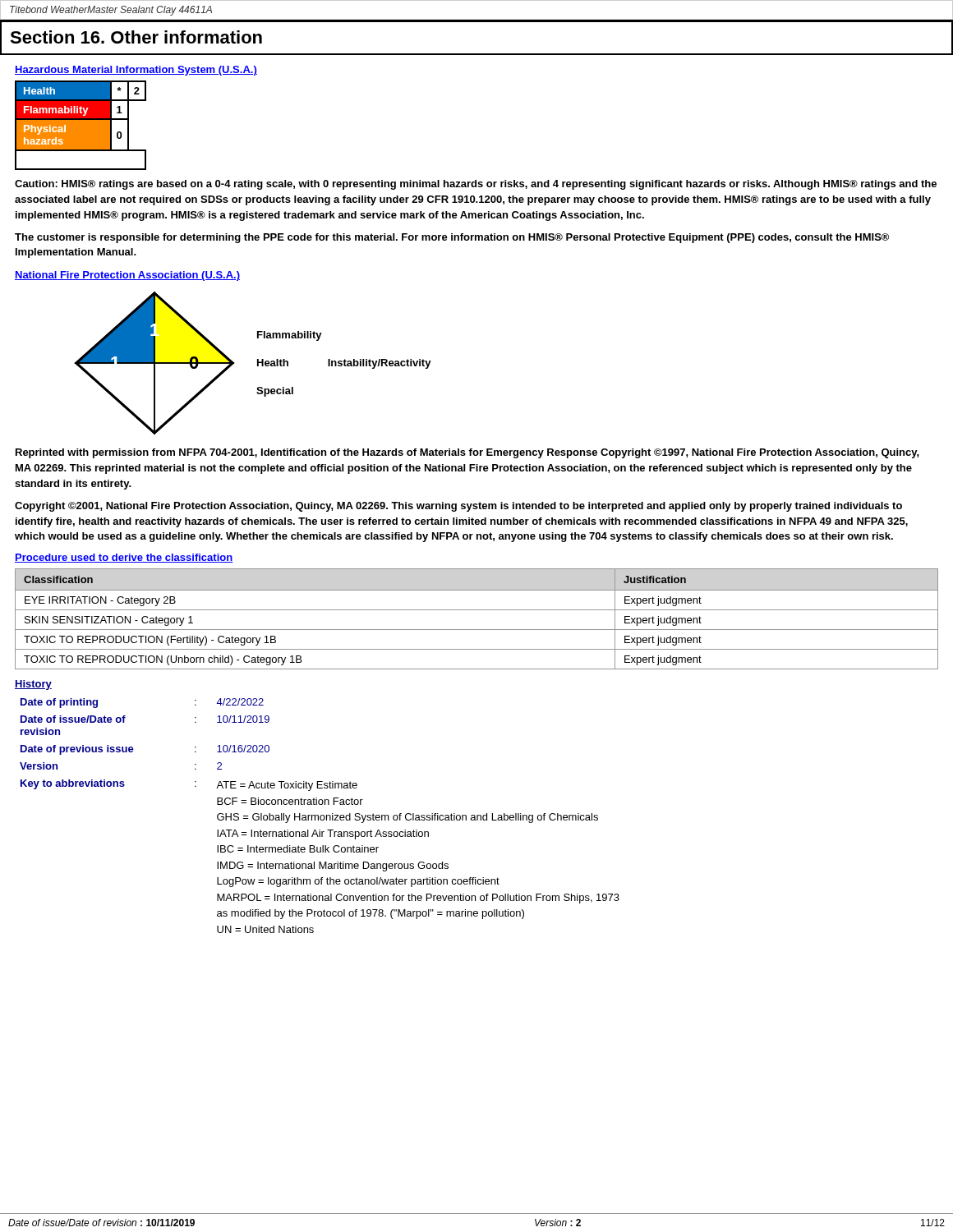Find the table that mentions "TOXIC TO REPRODUCTION"
The height and width of the screenshot is (1232, 953).
click(476, 619)
